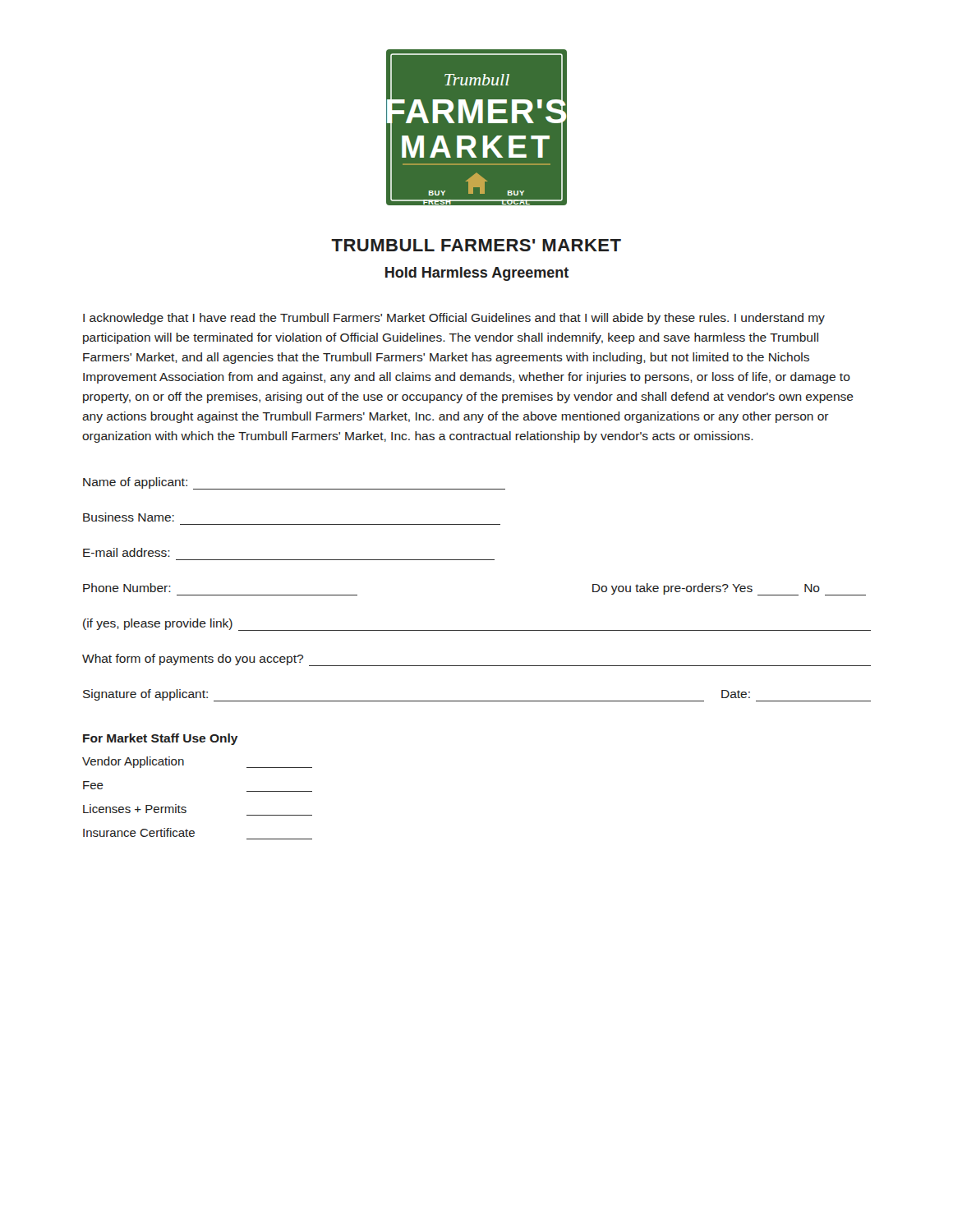The height and width of the screenshot is (1232, 953).
Task: Locate the list item that reads "Licenses + Permits"
Action: click(x=197, y=807)
